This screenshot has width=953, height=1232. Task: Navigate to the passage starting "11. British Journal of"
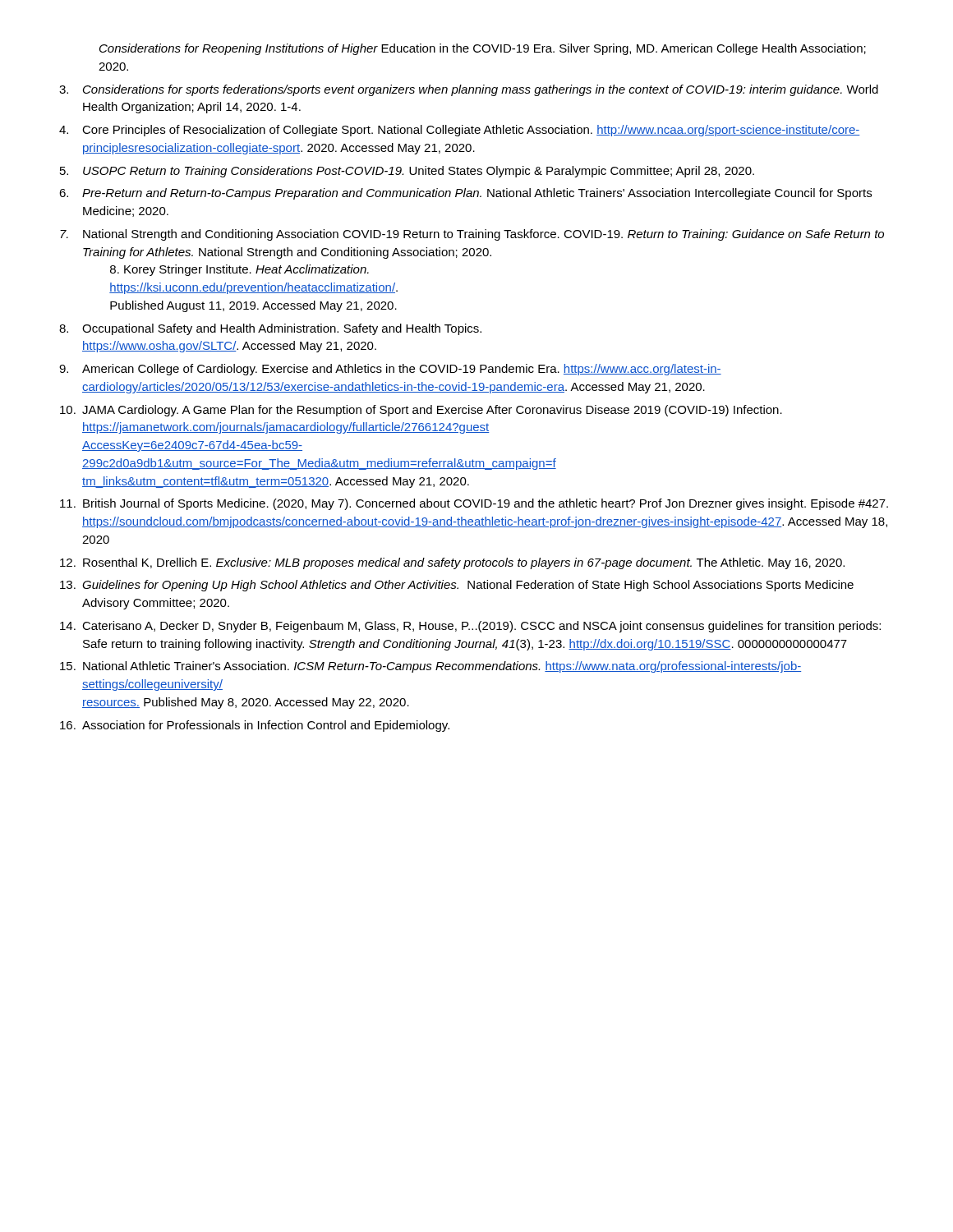(x=476, y=521)
